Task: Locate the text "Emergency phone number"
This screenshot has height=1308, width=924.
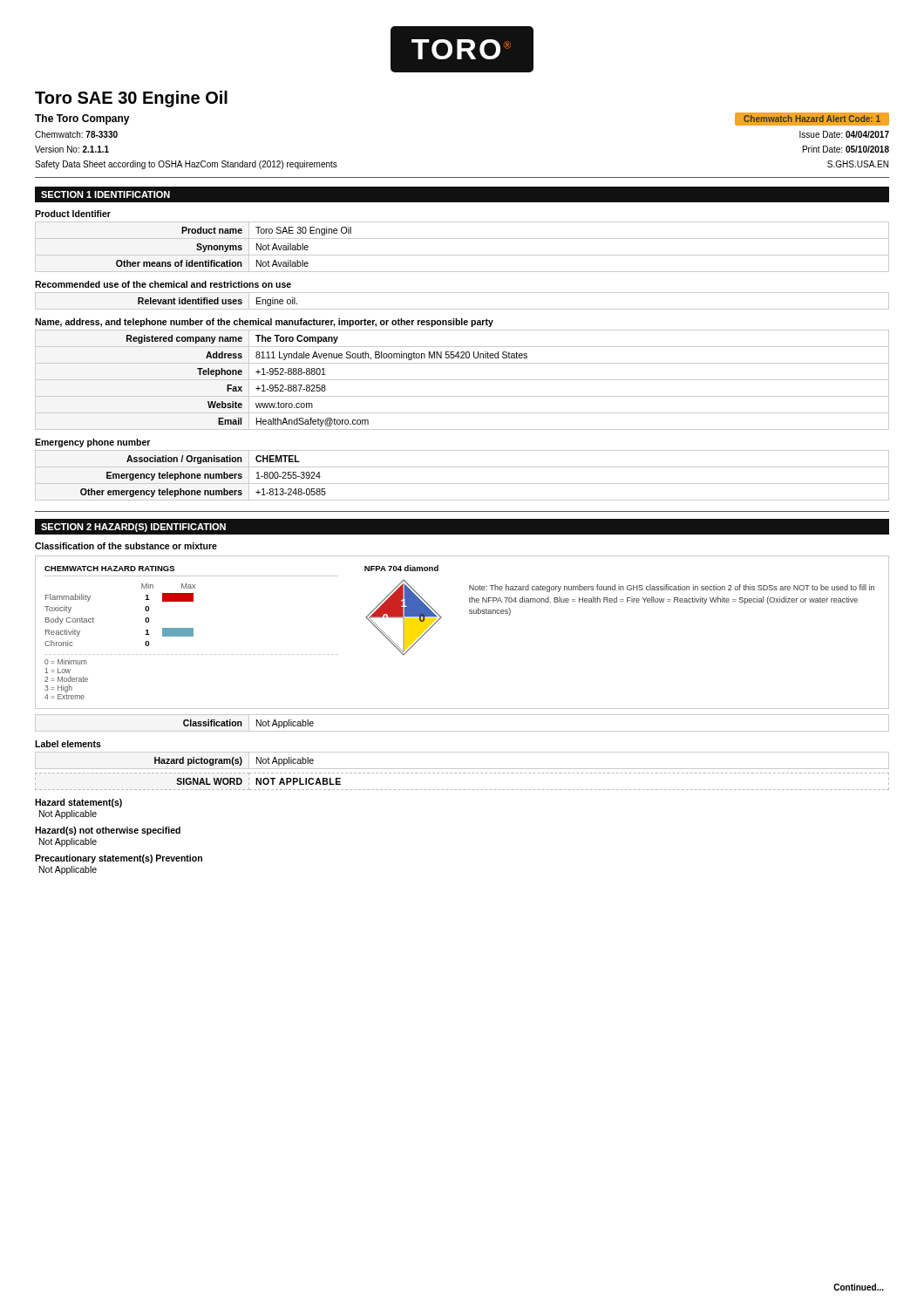Action: coord(93,442)
